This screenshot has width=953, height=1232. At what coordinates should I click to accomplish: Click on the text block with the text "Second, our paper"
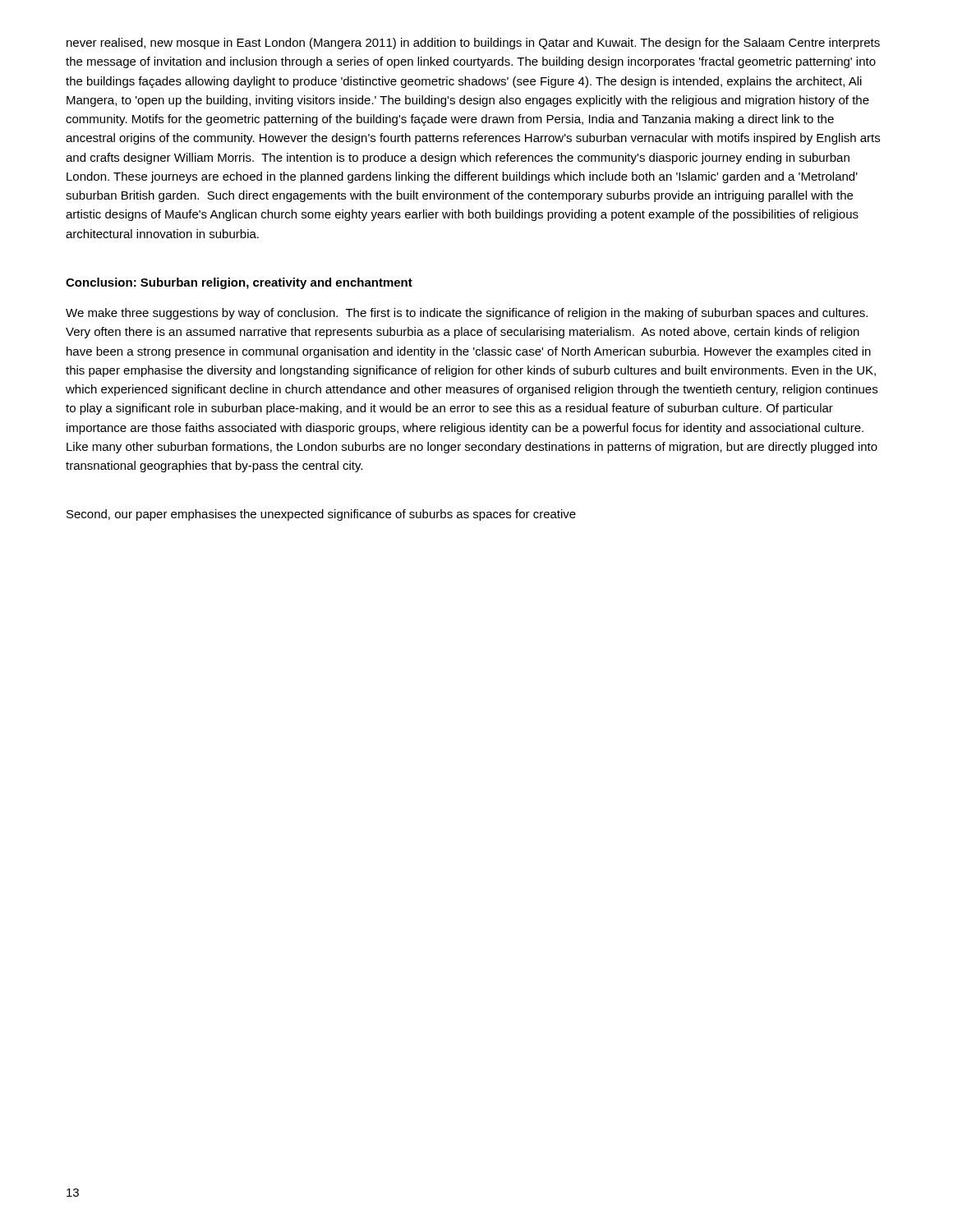[321, 514]
